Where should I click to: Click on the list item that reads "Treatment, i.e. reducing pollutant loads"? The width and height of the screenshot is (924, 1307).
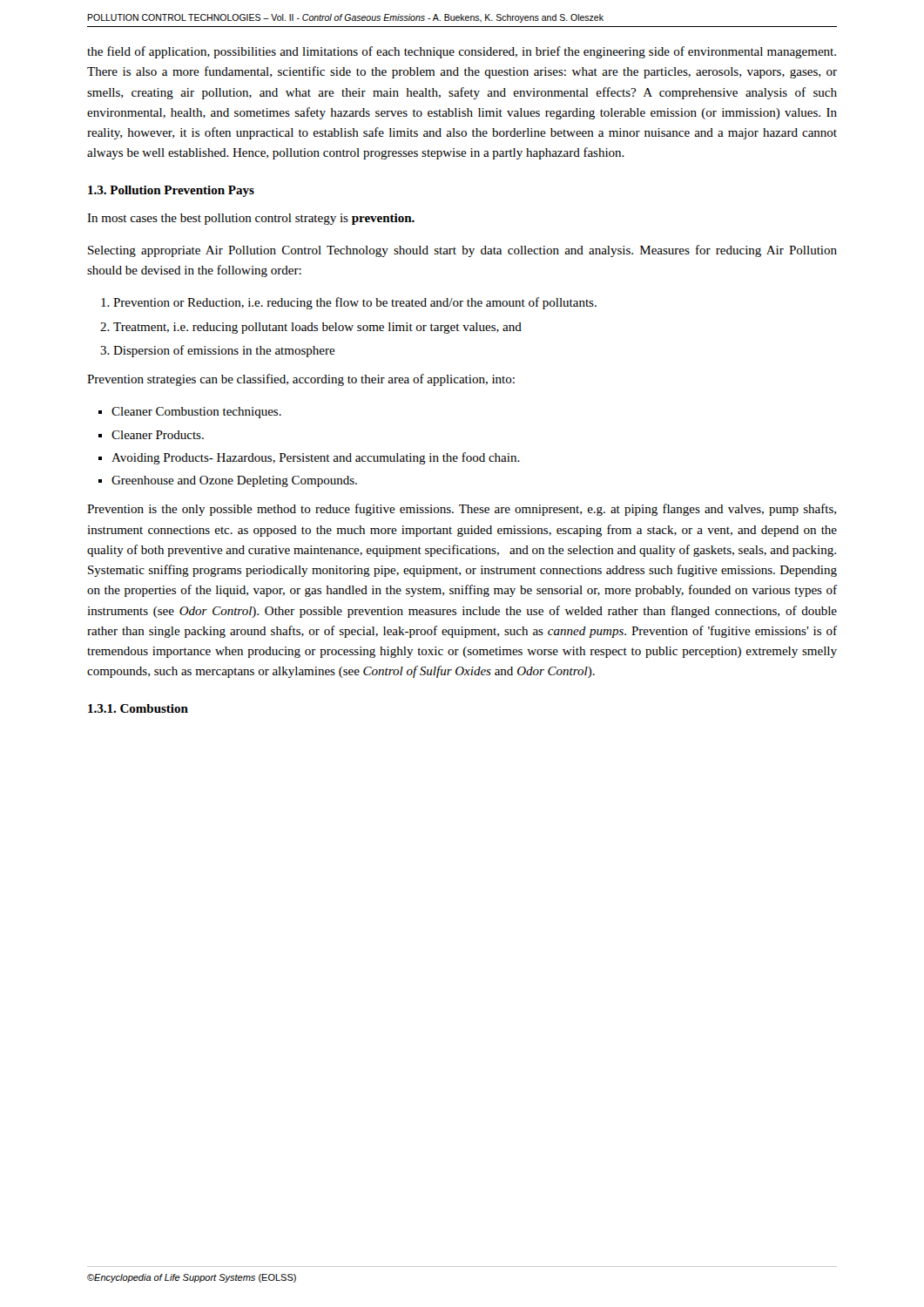[x=317, y=326]
